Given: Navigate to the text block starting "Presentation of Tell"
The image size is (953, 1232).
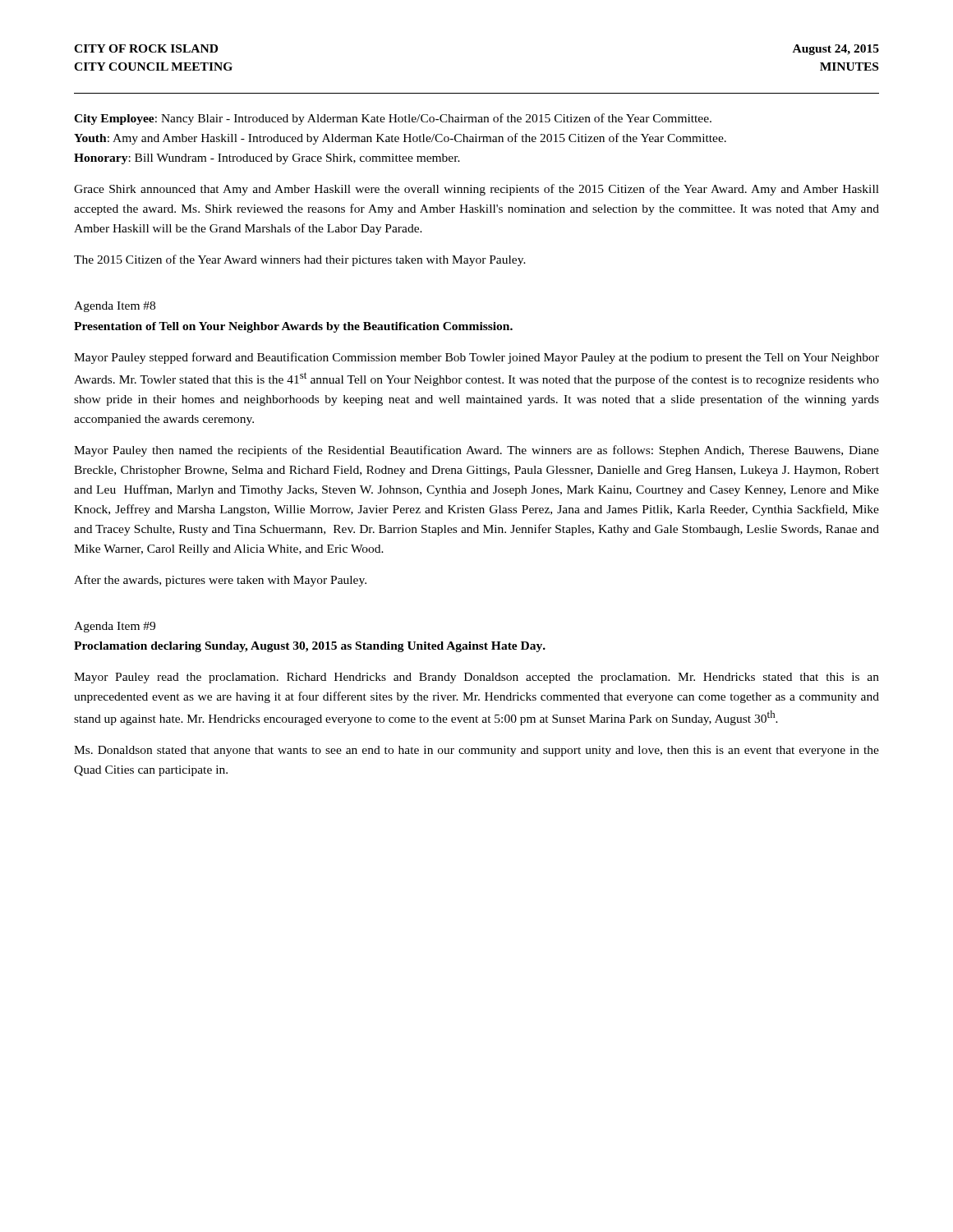Looking at the screenshot, I should coord(293,325).
